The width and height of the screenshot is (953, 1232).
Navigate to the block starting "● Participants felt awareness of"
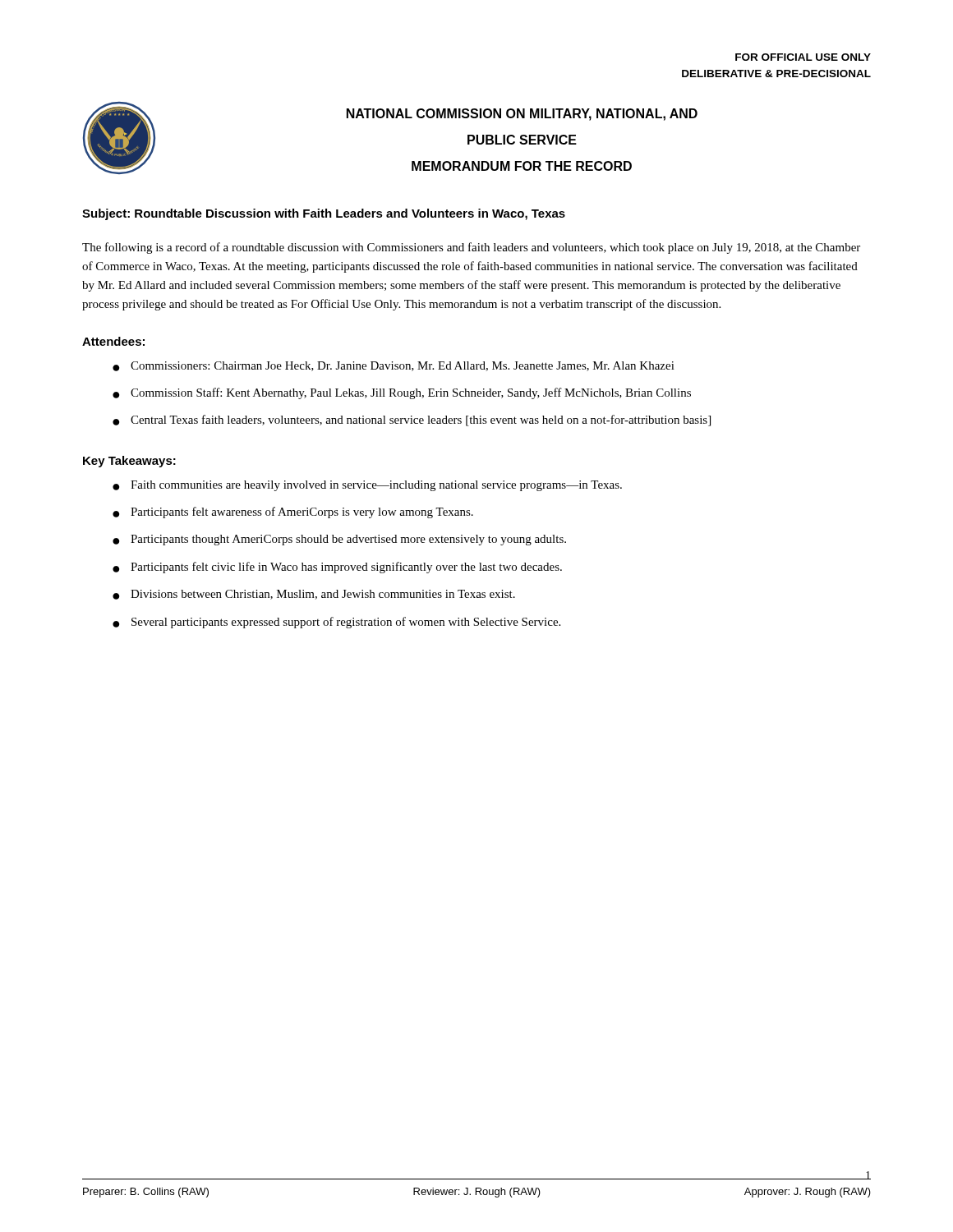tap(293, 513)
